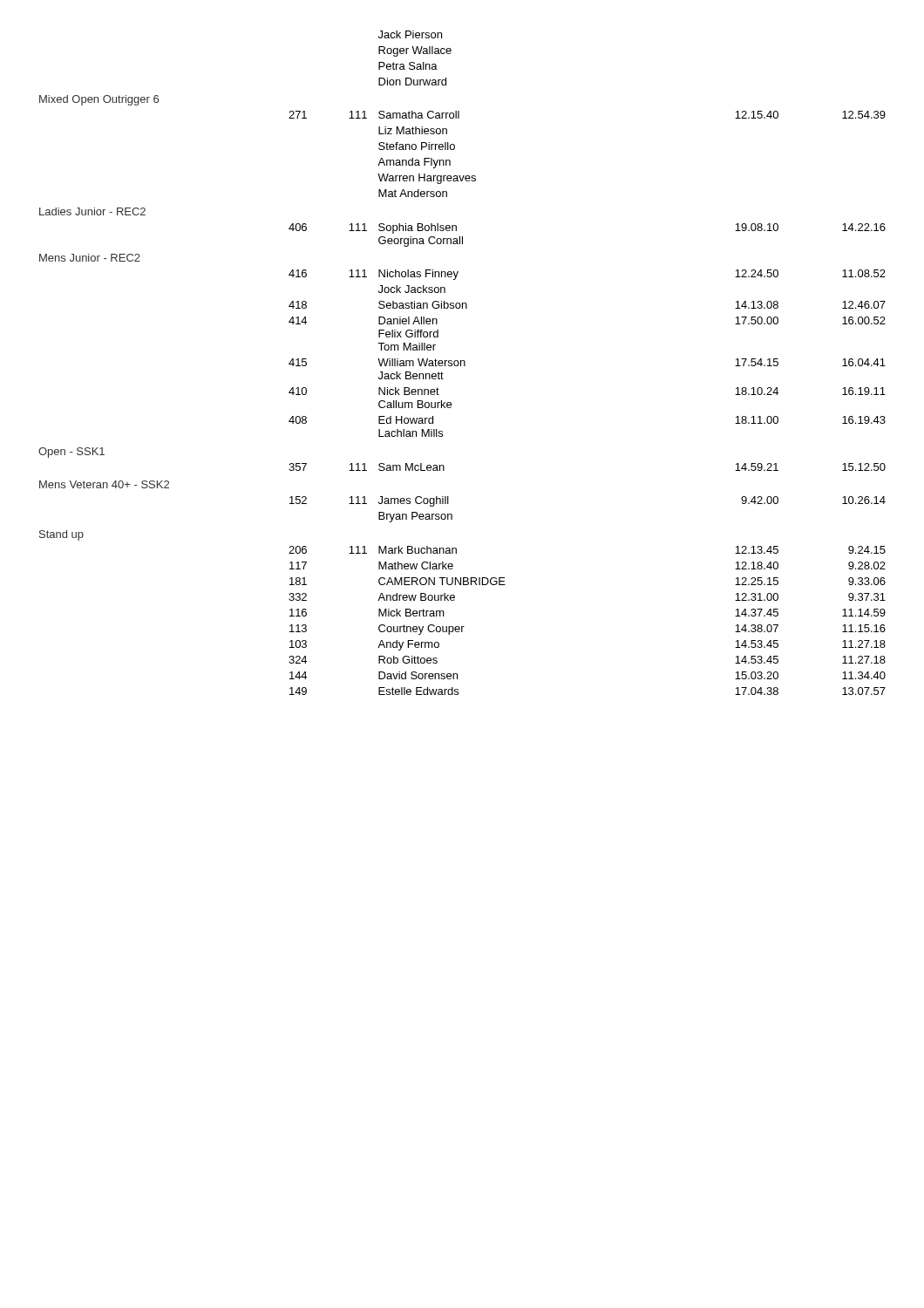Click on the section header with the text "Ladies Junior - REC2"
The height and width of the screenshot is (1308, 924).
(92, 211)
